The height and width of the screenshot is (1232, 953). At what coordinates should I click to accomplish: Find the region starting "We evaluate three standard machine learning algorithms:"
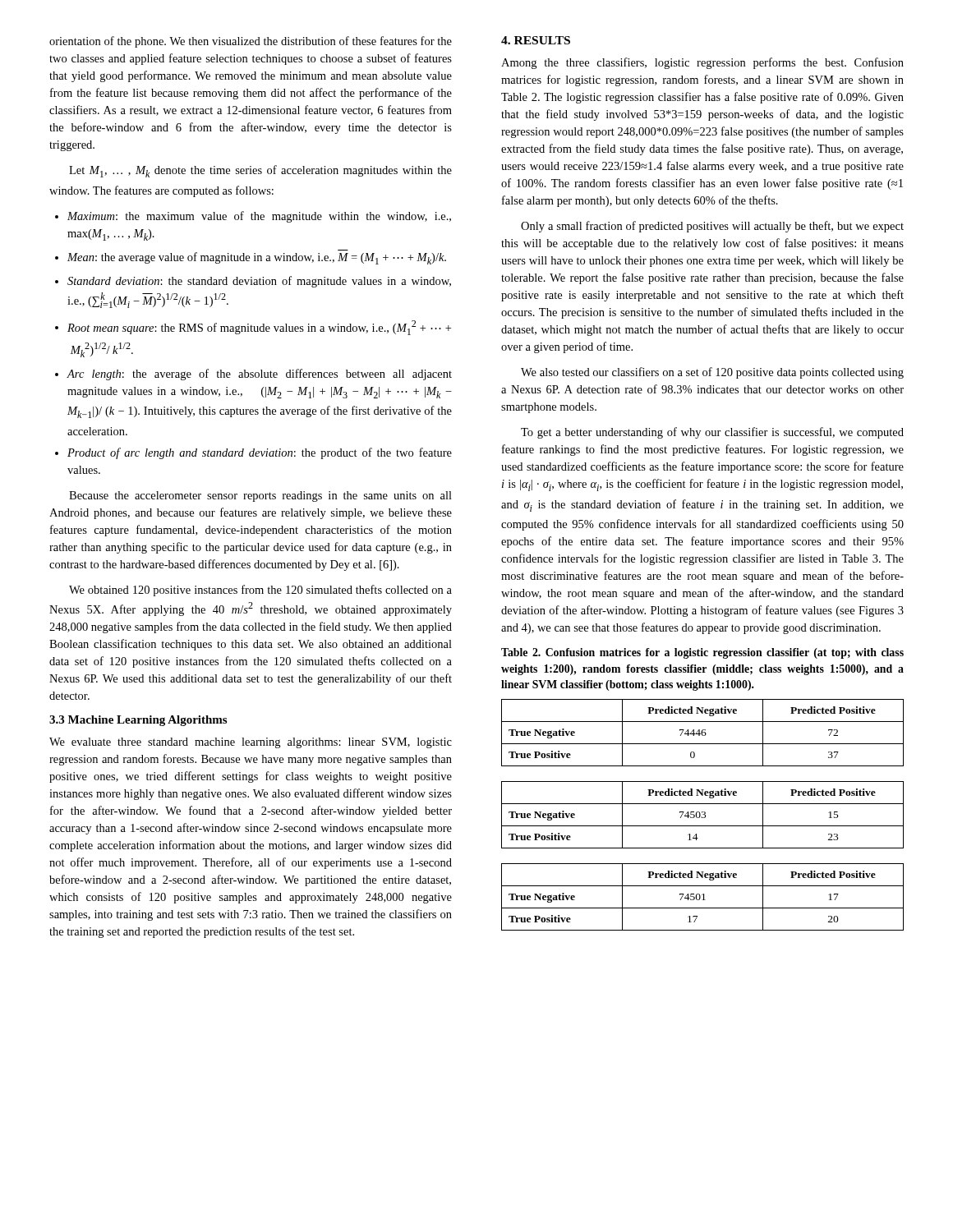(251, 837)
